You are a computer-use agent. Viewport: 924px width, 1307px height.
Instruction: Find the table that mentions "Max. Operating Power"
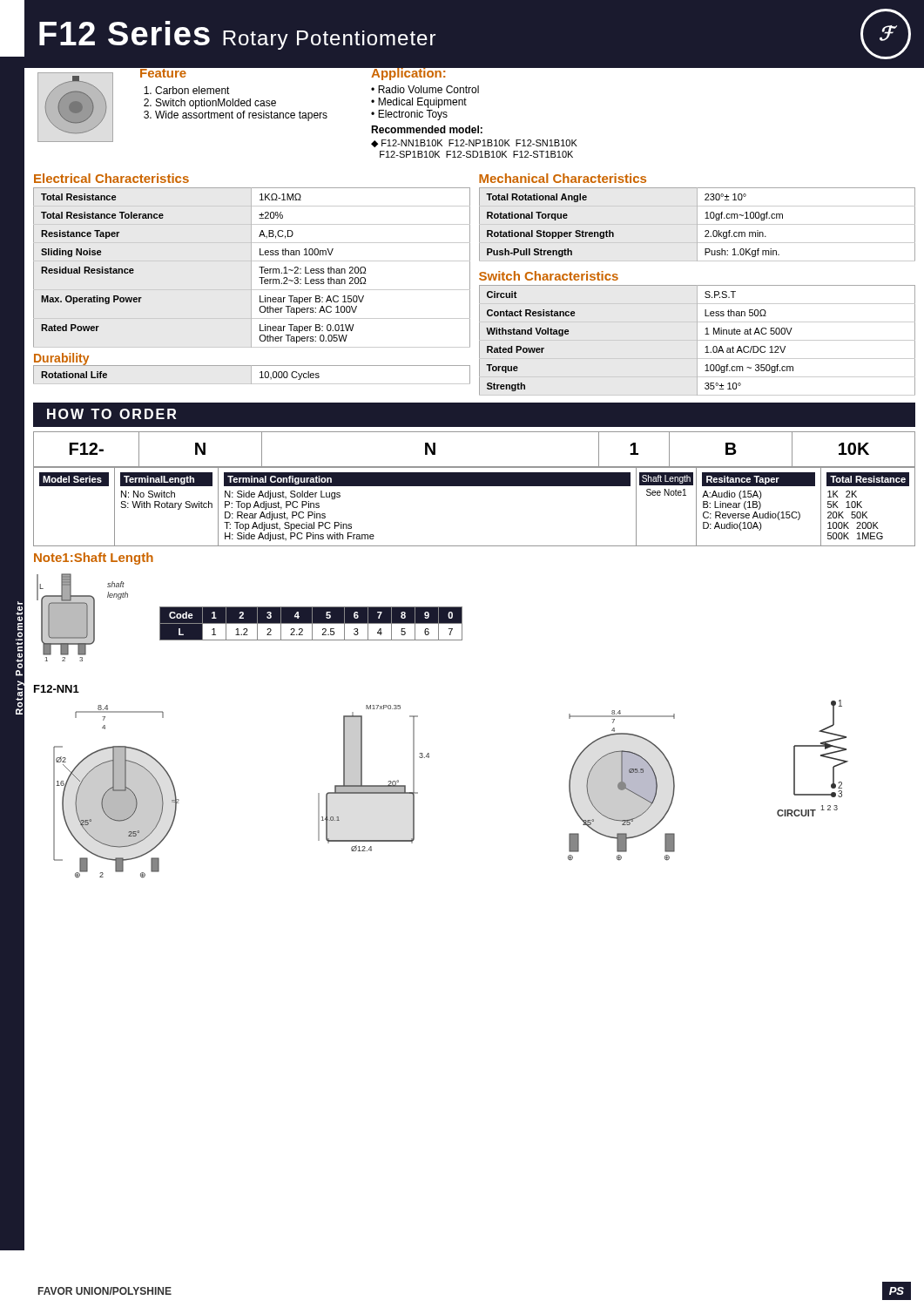251,267
